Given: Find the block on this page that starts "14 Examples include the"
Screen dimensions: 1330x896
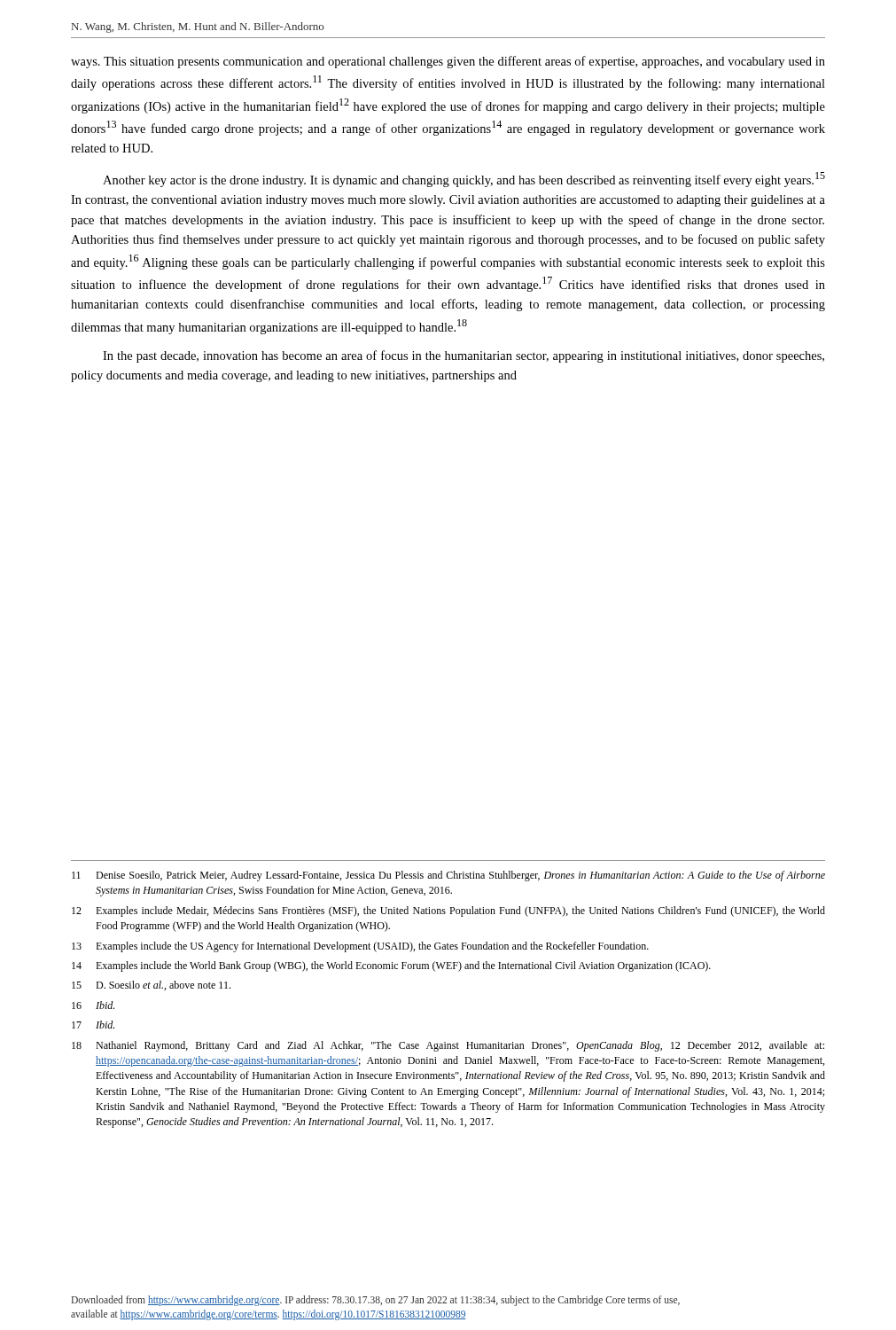Looking at the screenshot, I should (x=448, y=966).
